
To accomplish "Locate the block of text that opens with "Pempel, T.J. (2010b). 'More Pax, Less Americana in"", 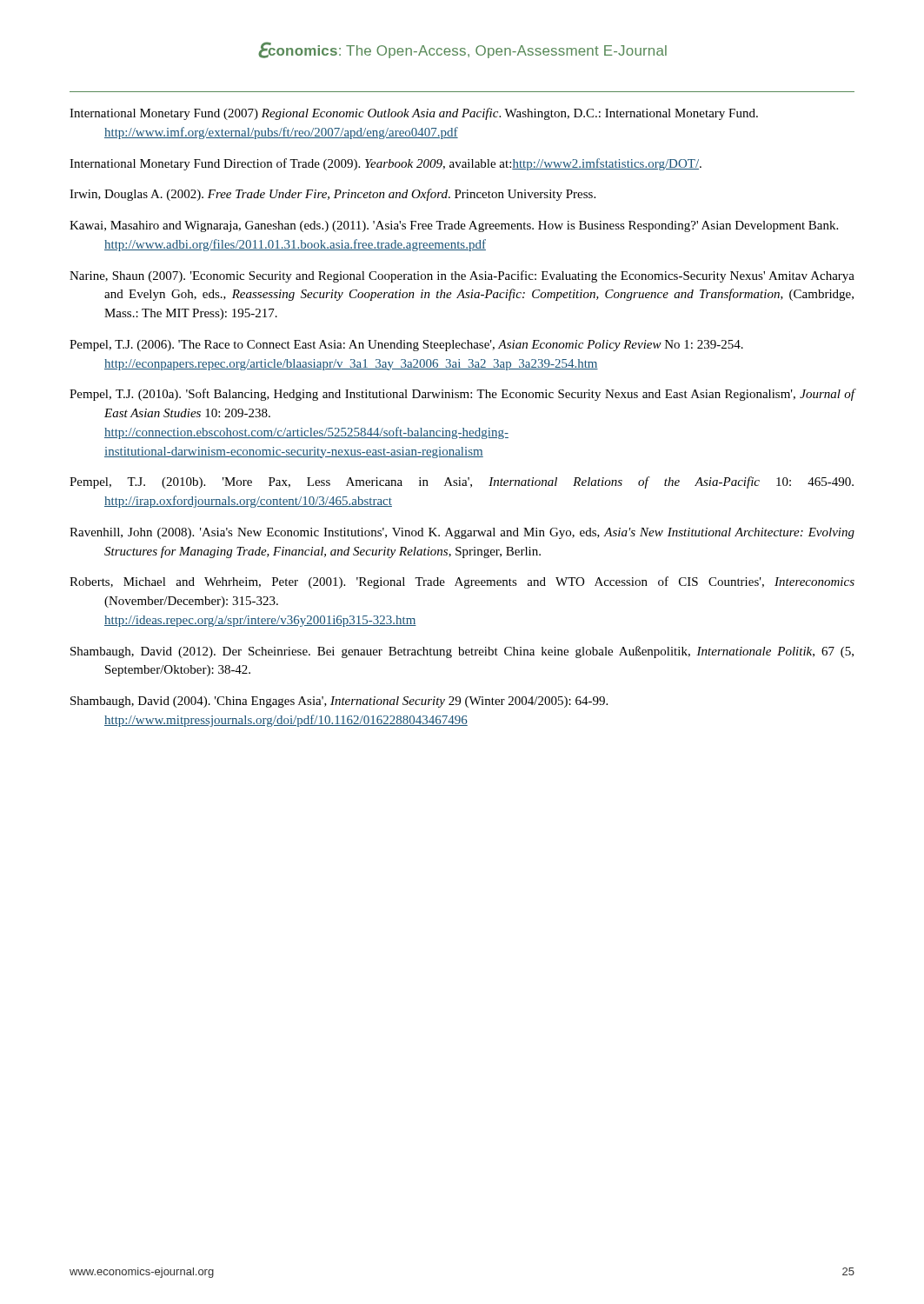I will 462,491.
